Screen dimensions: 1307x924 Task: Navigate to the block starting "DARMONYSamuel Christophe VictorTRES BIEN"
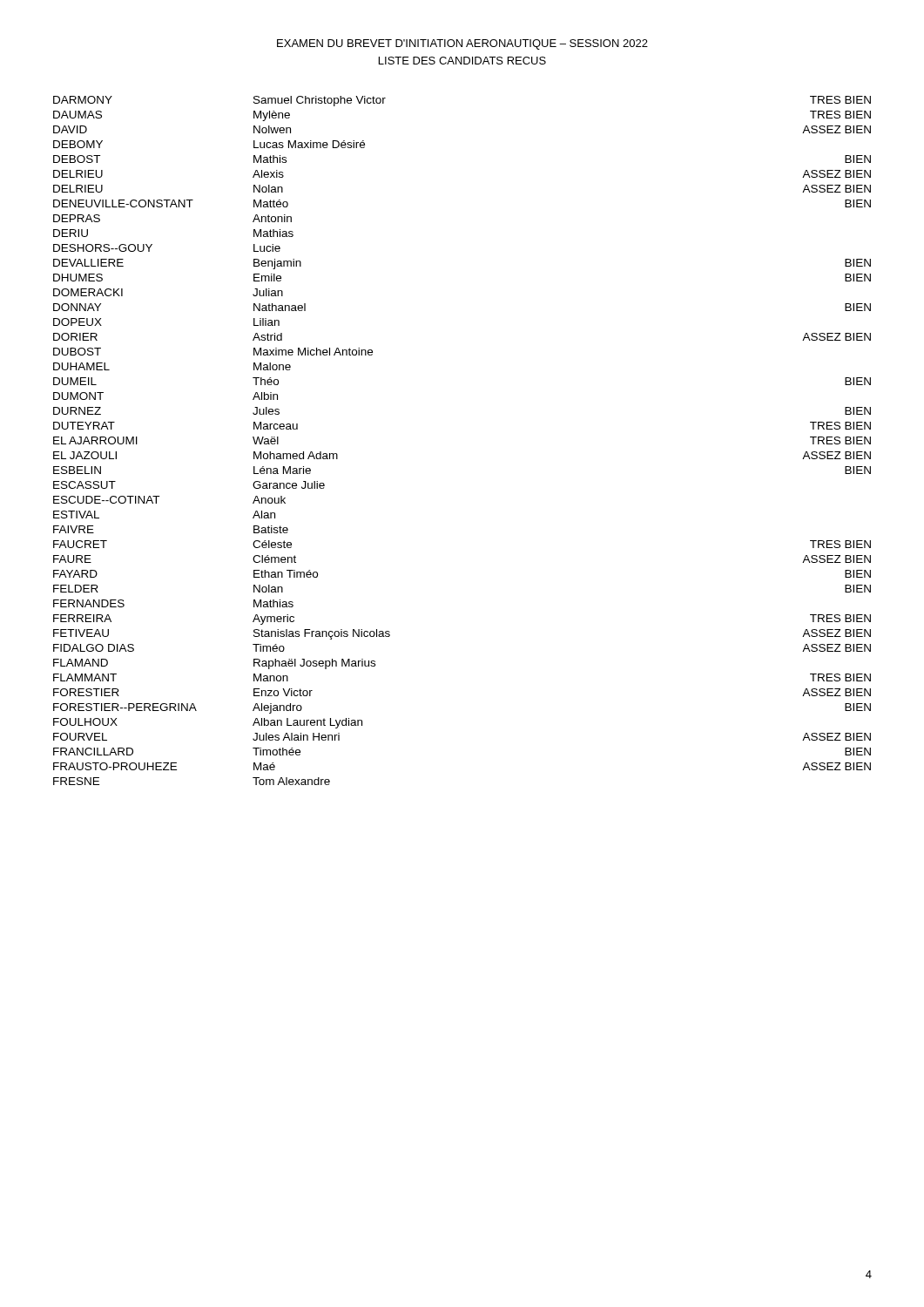[81, 101]
